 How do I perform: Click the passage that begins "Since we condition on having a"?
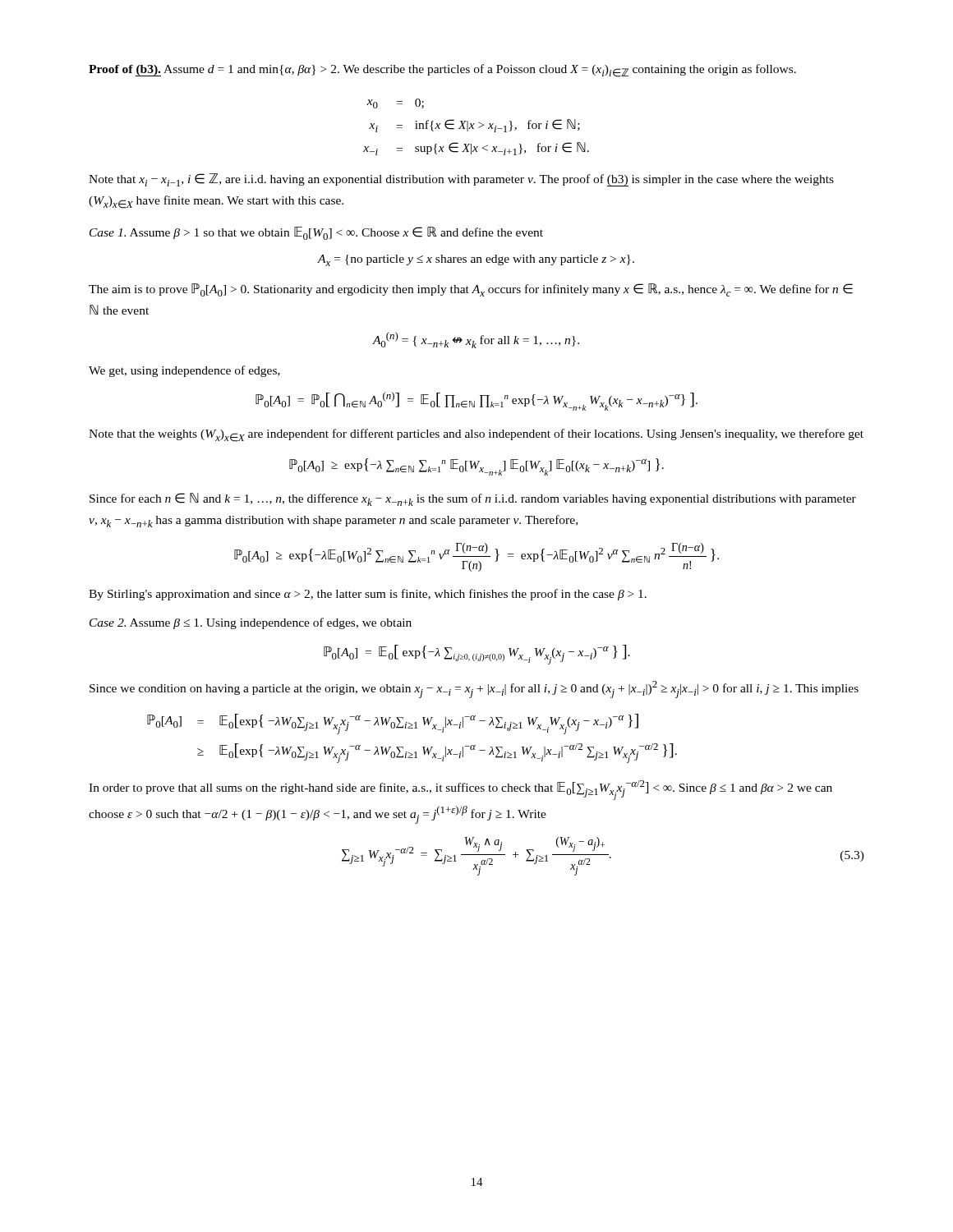(474, 688)
